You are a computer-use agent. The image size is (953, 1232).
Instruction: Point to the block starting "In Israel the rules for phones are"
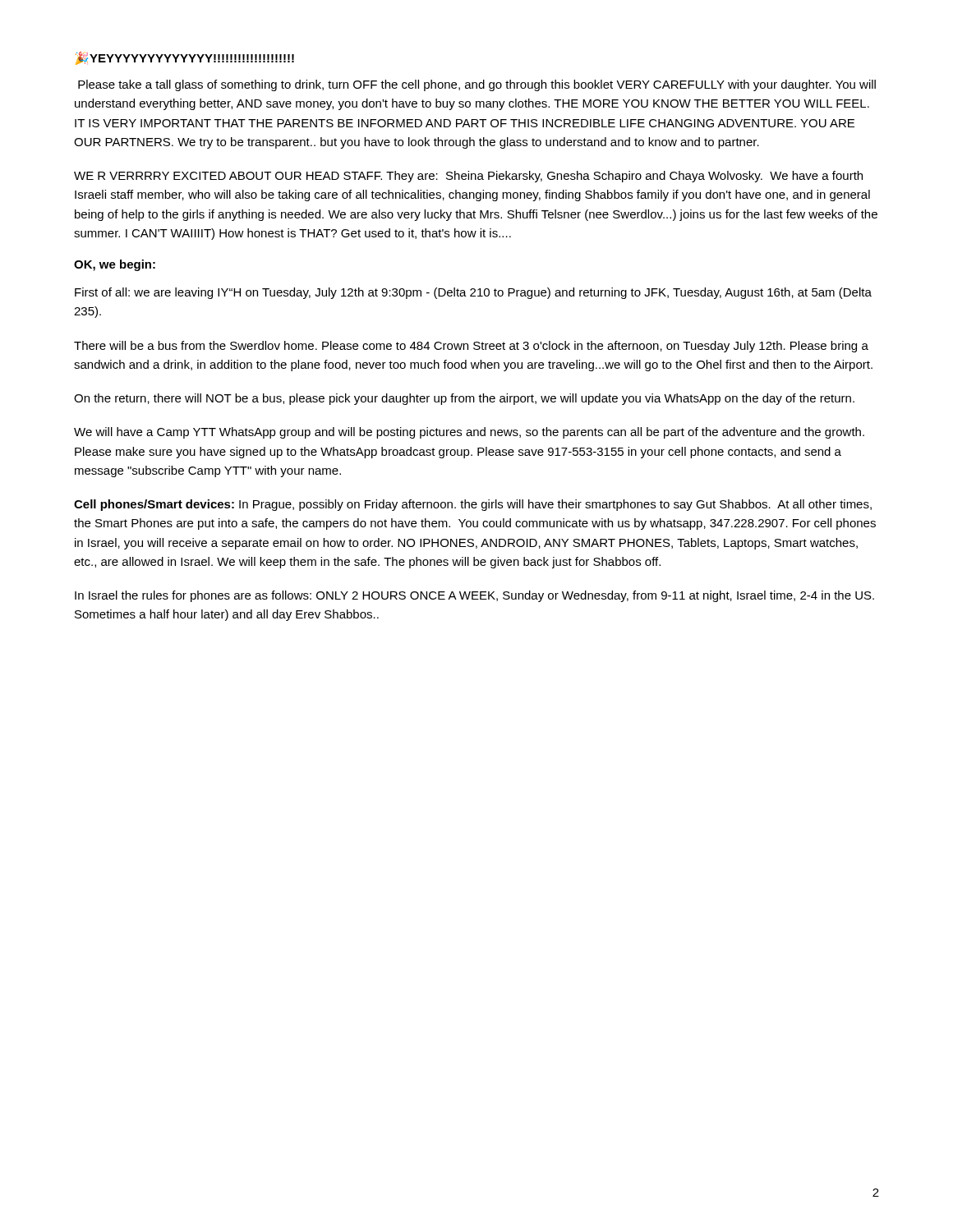click(476, 605)
